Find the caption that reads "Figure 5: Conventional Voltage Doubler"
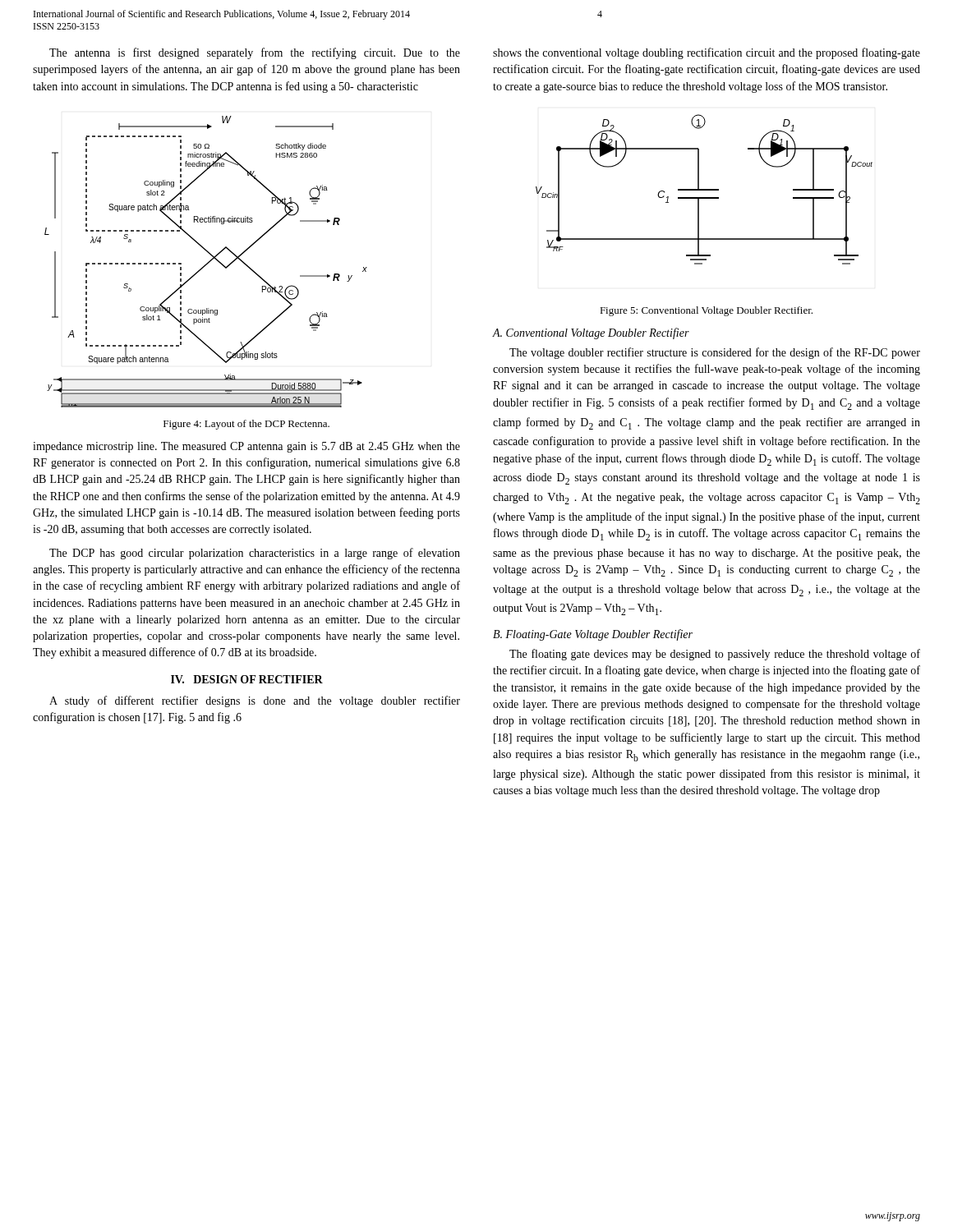The image size is (953, 1232). pyautogui.click(x=707, y=310)
